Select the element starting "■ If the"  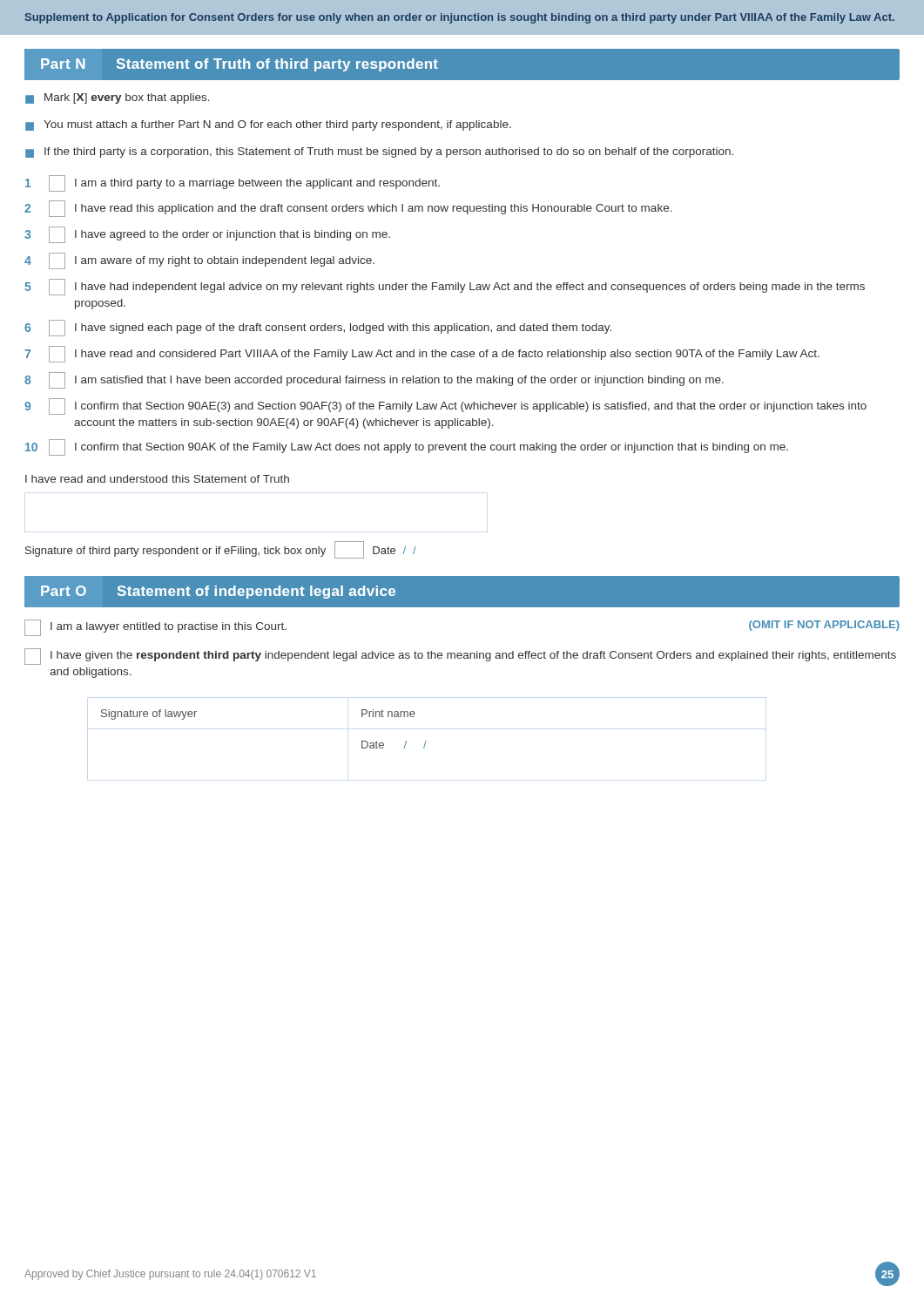click(379, 154)
